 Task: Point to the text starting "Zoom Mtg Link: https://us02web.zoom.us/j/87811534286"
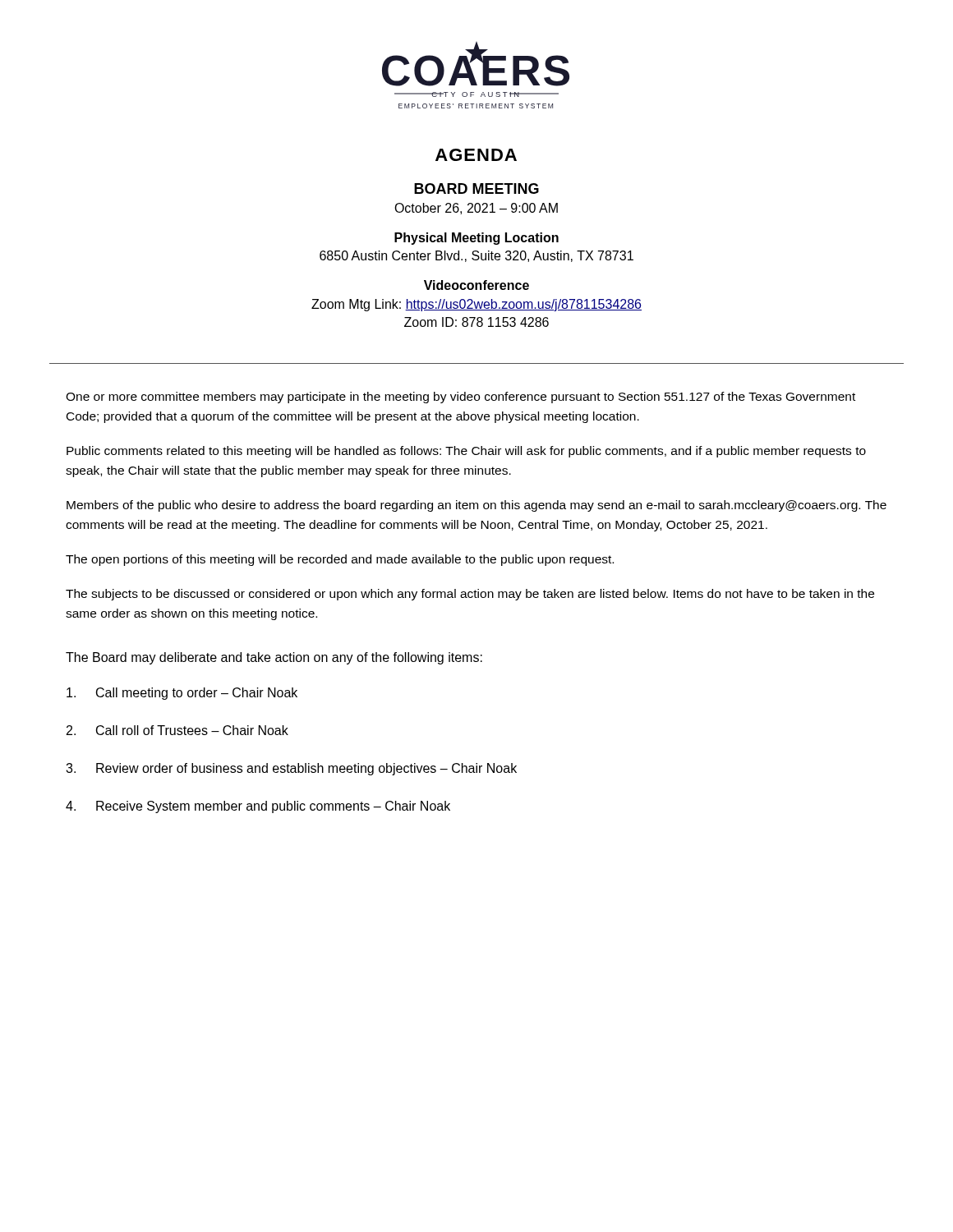coord(476,304)
